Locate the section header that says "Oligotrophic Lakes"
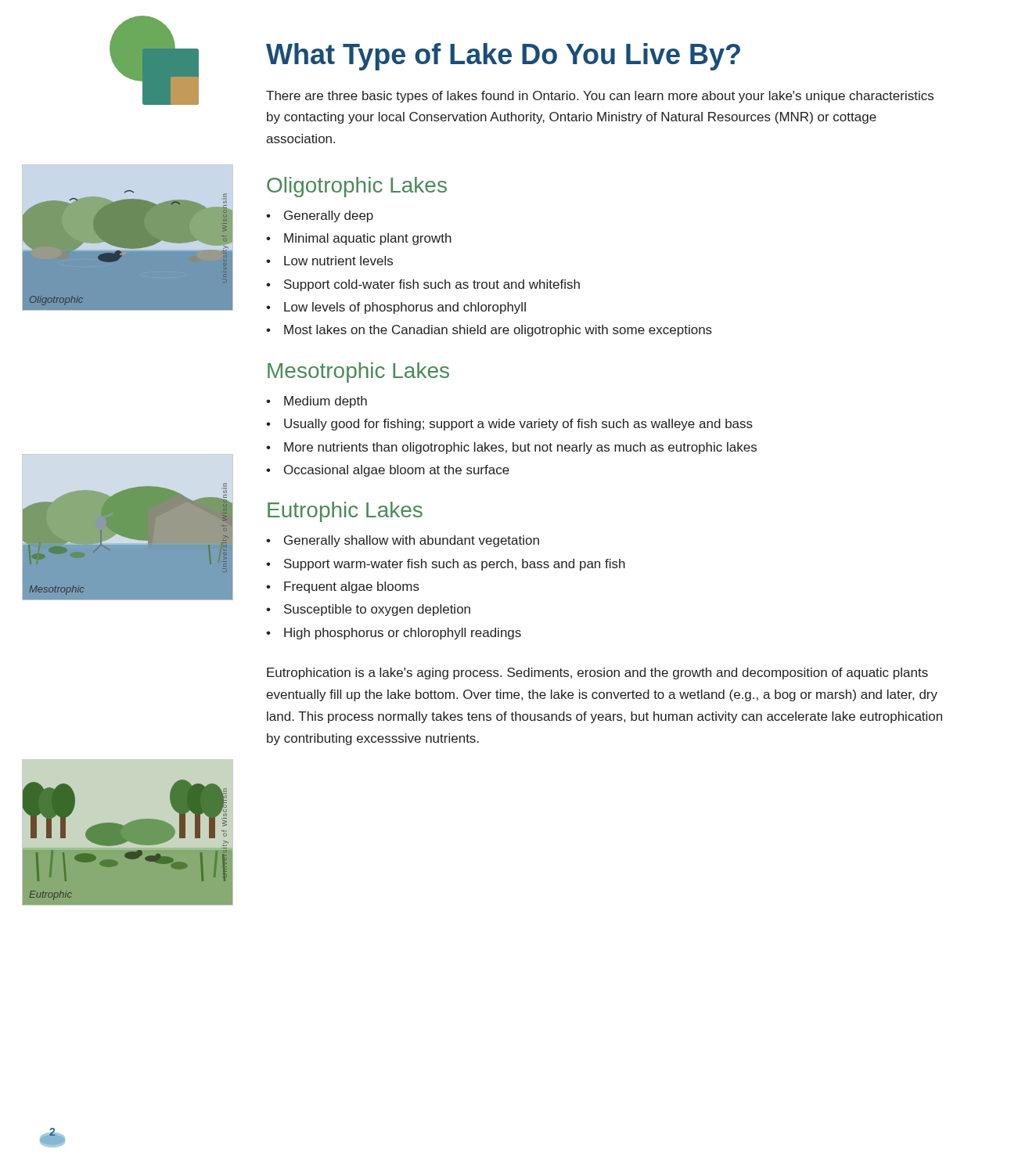The image size is (1036, 1174). click(357, 185)
